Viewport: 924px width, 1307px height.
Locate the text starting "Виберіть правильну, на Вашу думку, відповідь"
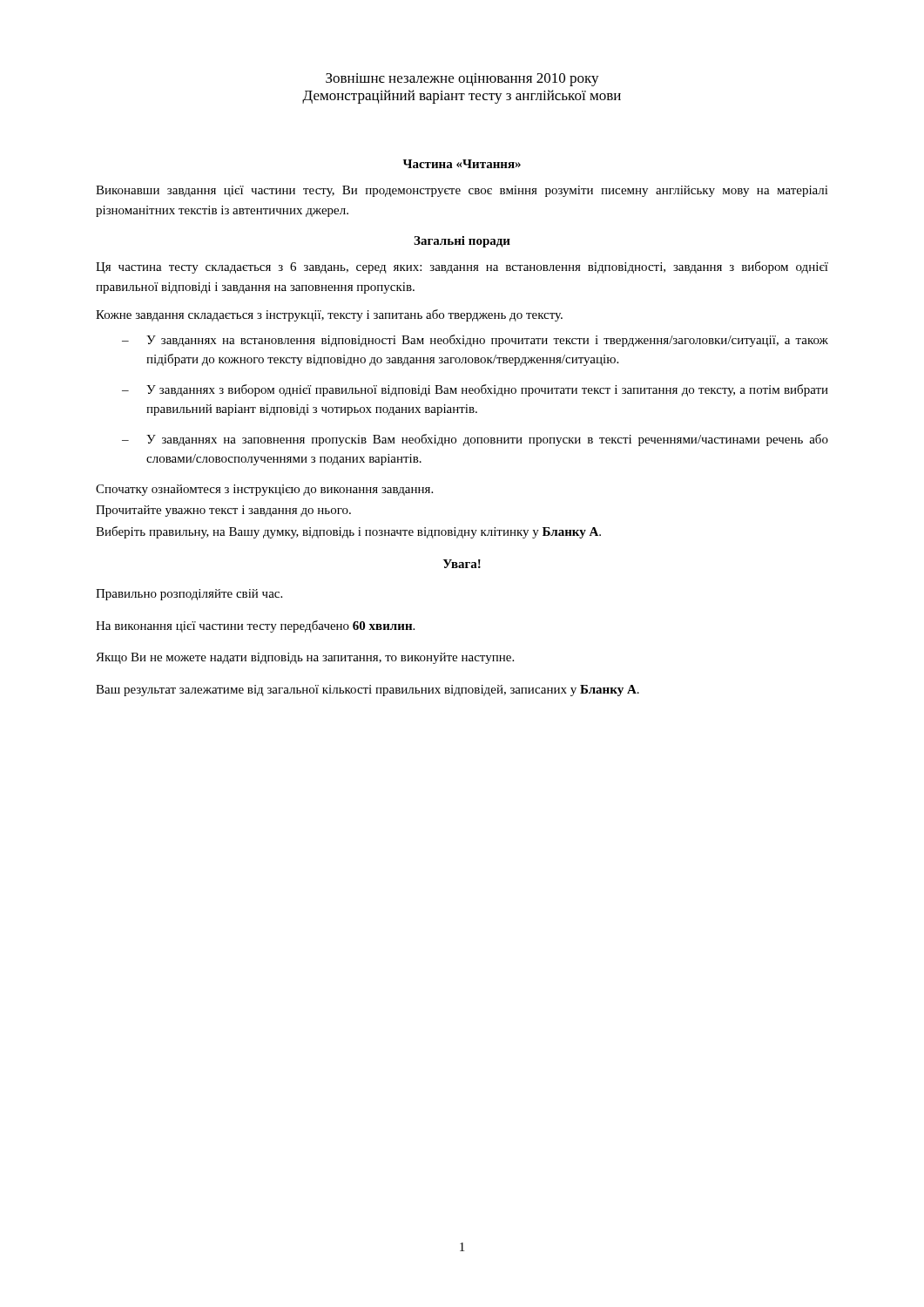[349, 531]
